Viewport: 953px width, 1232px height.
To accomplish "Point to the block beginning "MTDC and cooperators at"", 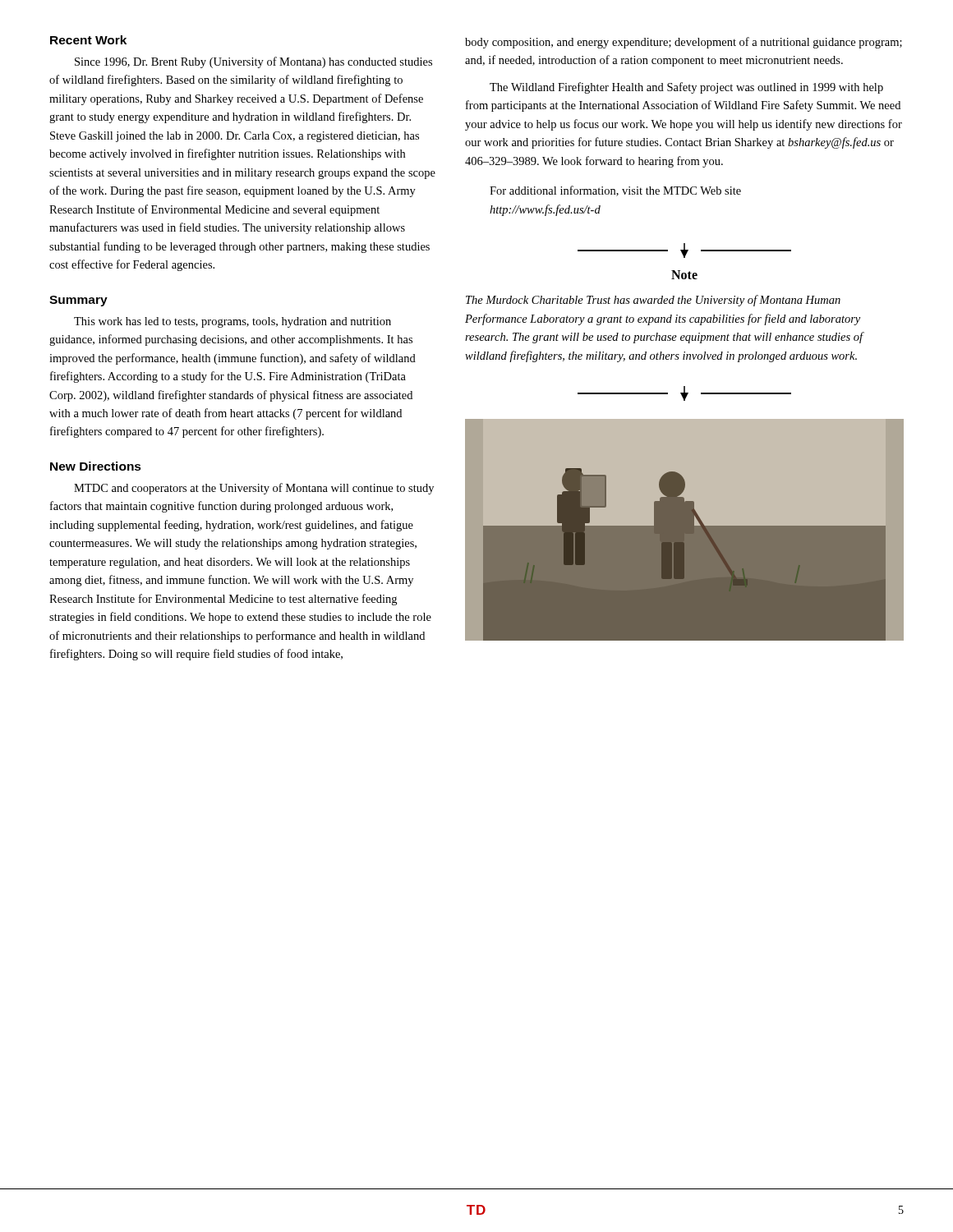I will point(242,571).
